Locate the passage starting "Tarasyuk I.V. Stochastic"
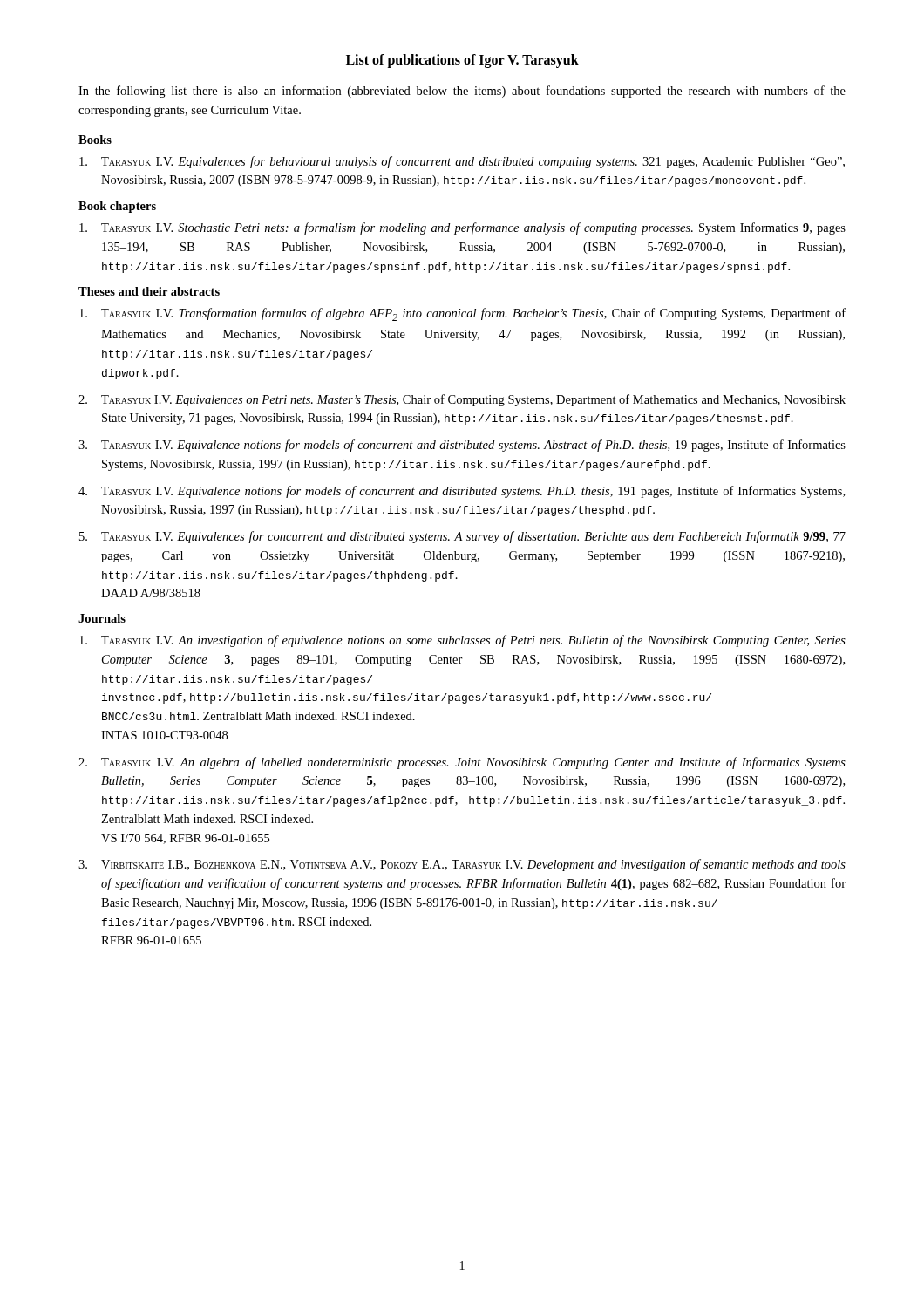This screenshot has width=924, height=1308. tap(462, 247)
